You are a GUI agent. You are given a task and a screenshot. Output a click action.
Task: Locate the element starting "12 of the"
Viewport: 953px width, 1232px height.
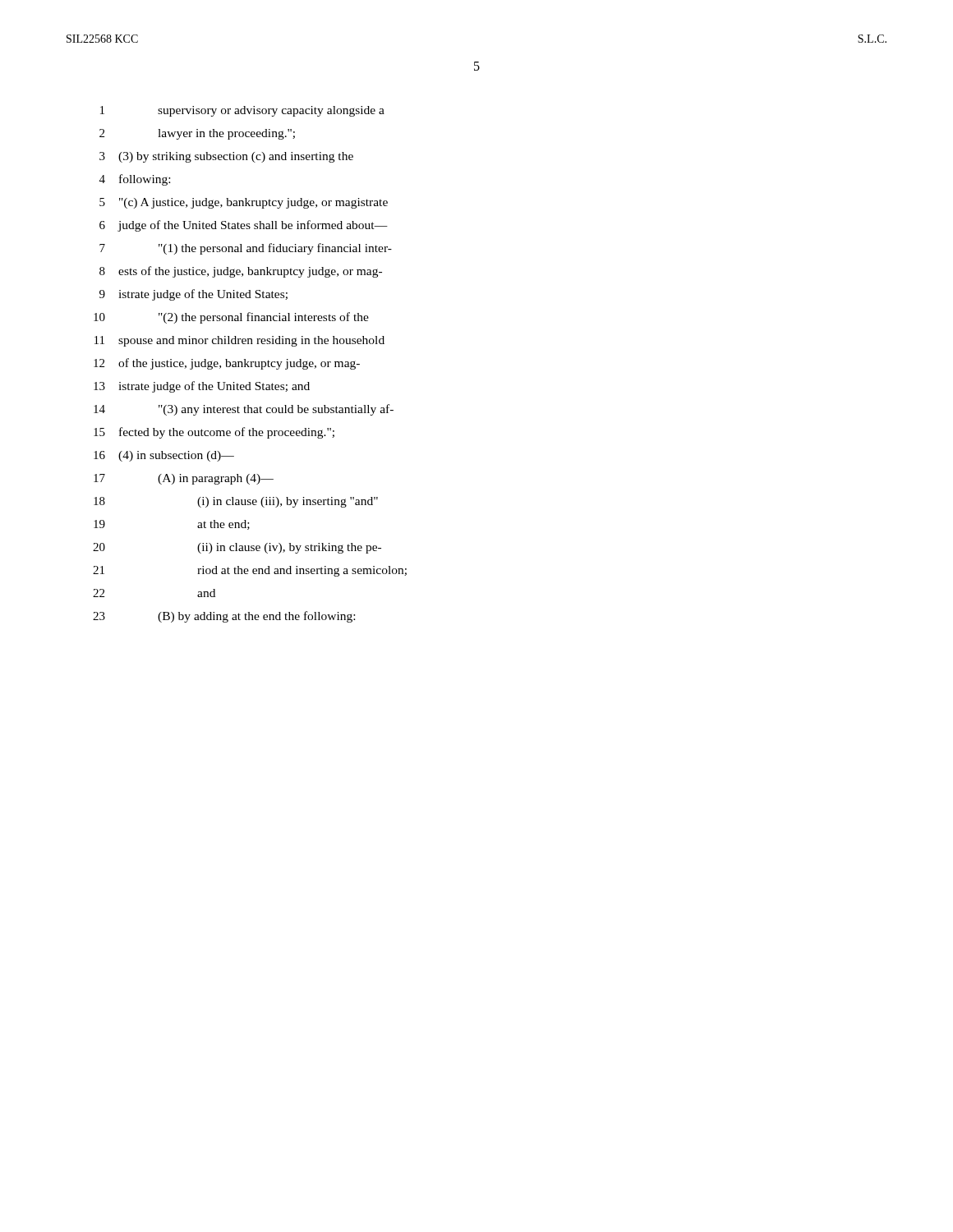point(227,364)
